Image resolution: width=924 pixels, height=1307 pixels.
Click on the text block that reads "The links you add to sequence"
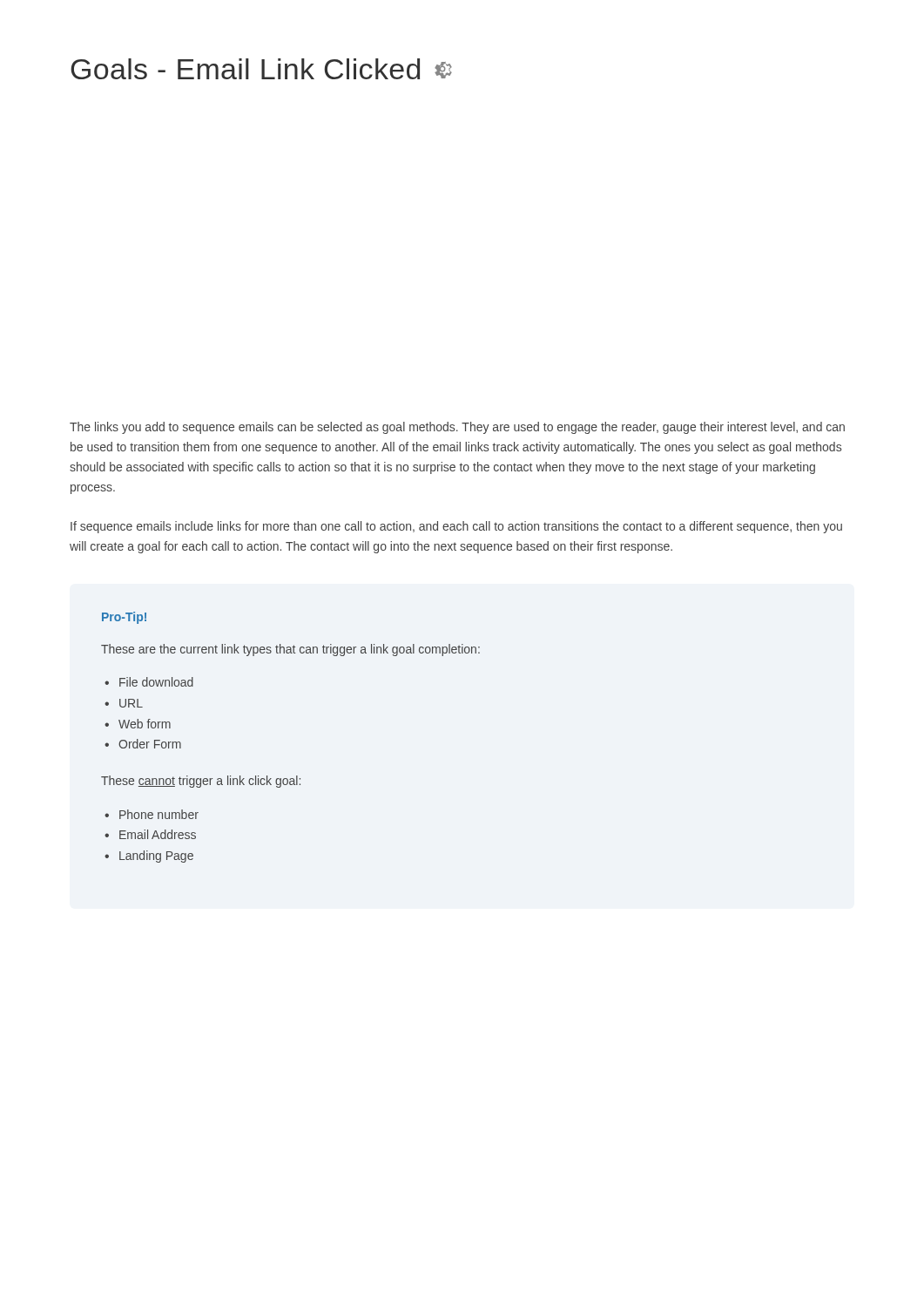pyautogui.click(x=458, y=457)
